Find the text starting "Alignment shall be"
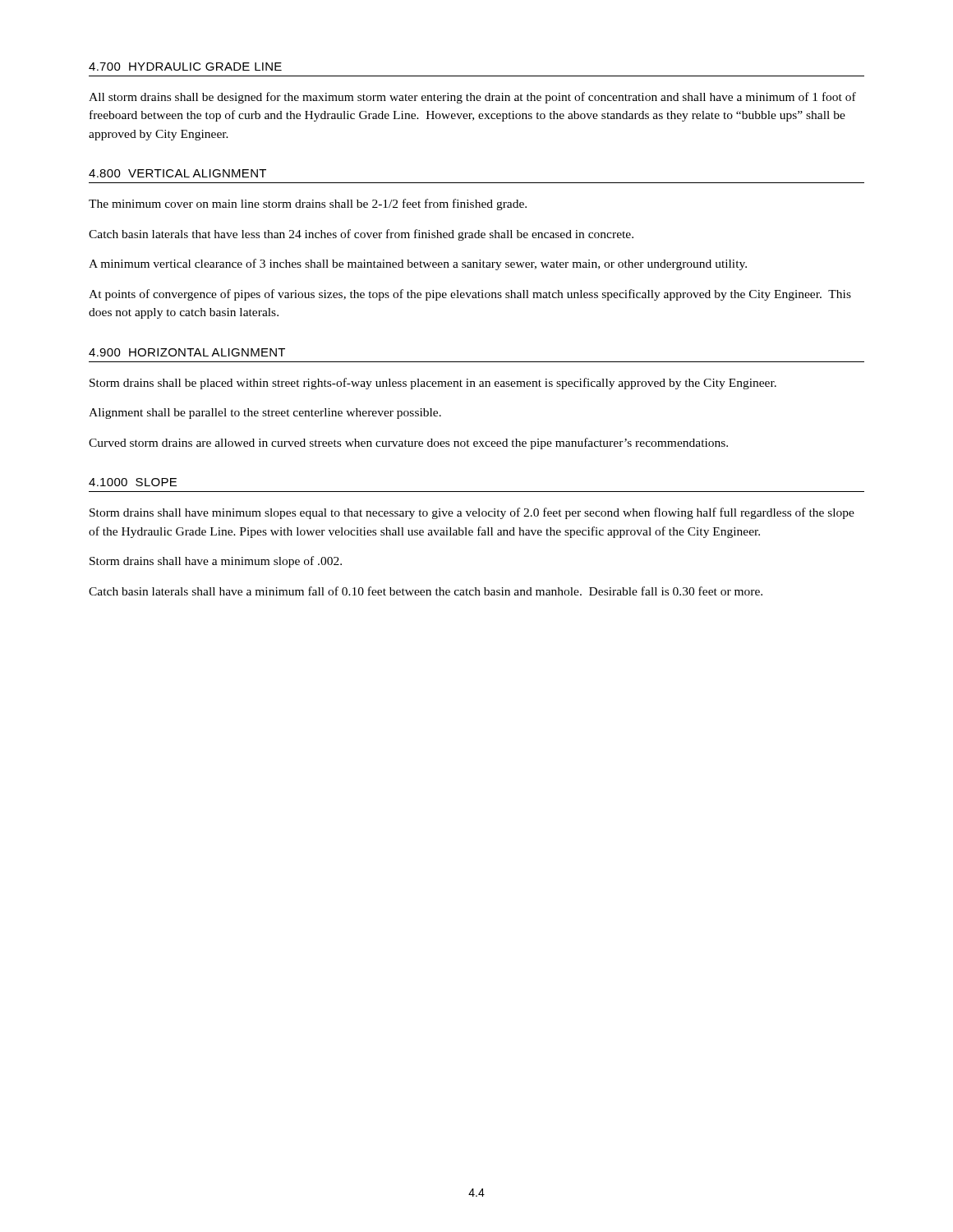 click(265, 414)
